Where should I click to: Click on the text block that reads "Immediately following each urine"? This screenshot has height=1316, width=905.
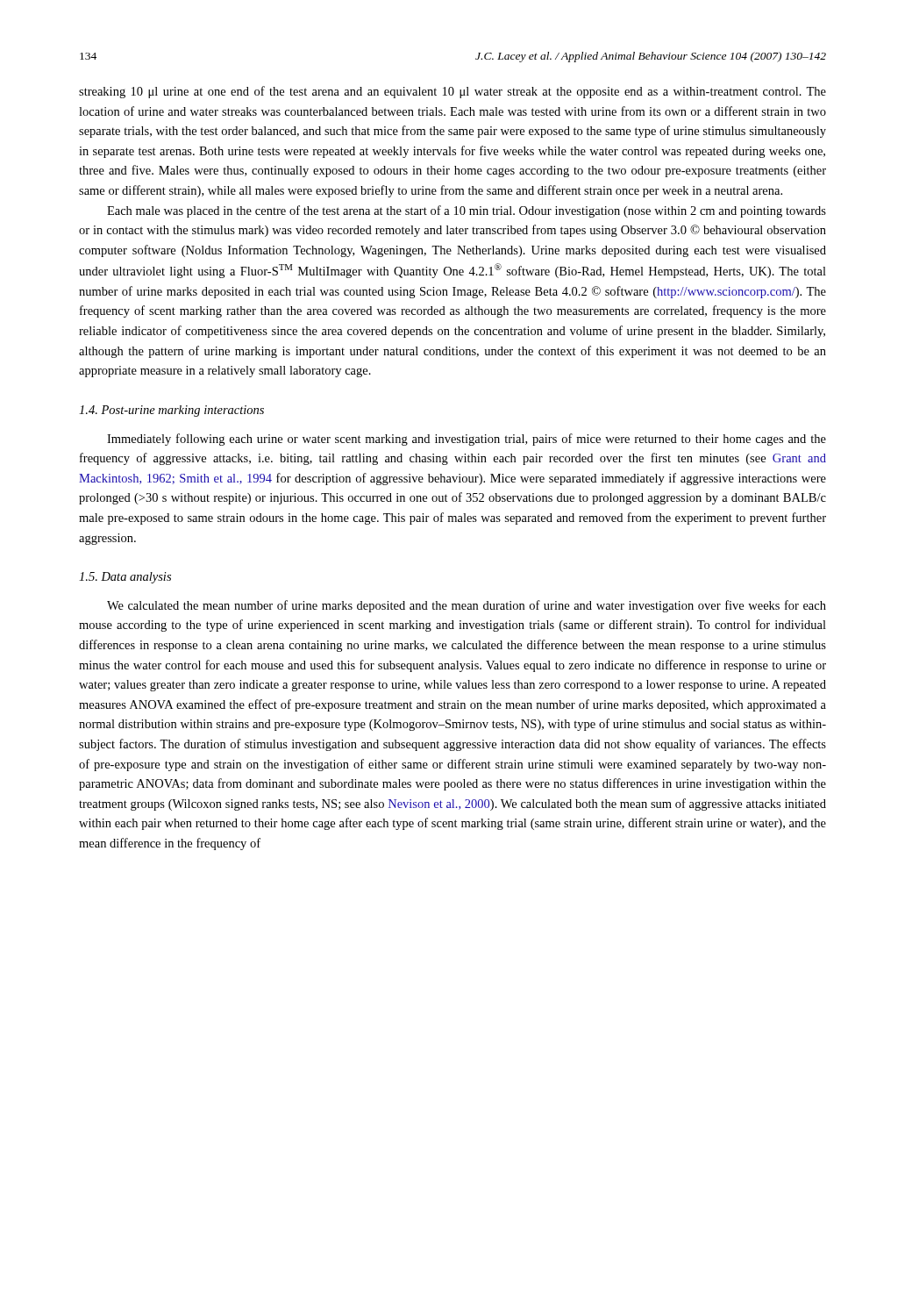(452, 488)
